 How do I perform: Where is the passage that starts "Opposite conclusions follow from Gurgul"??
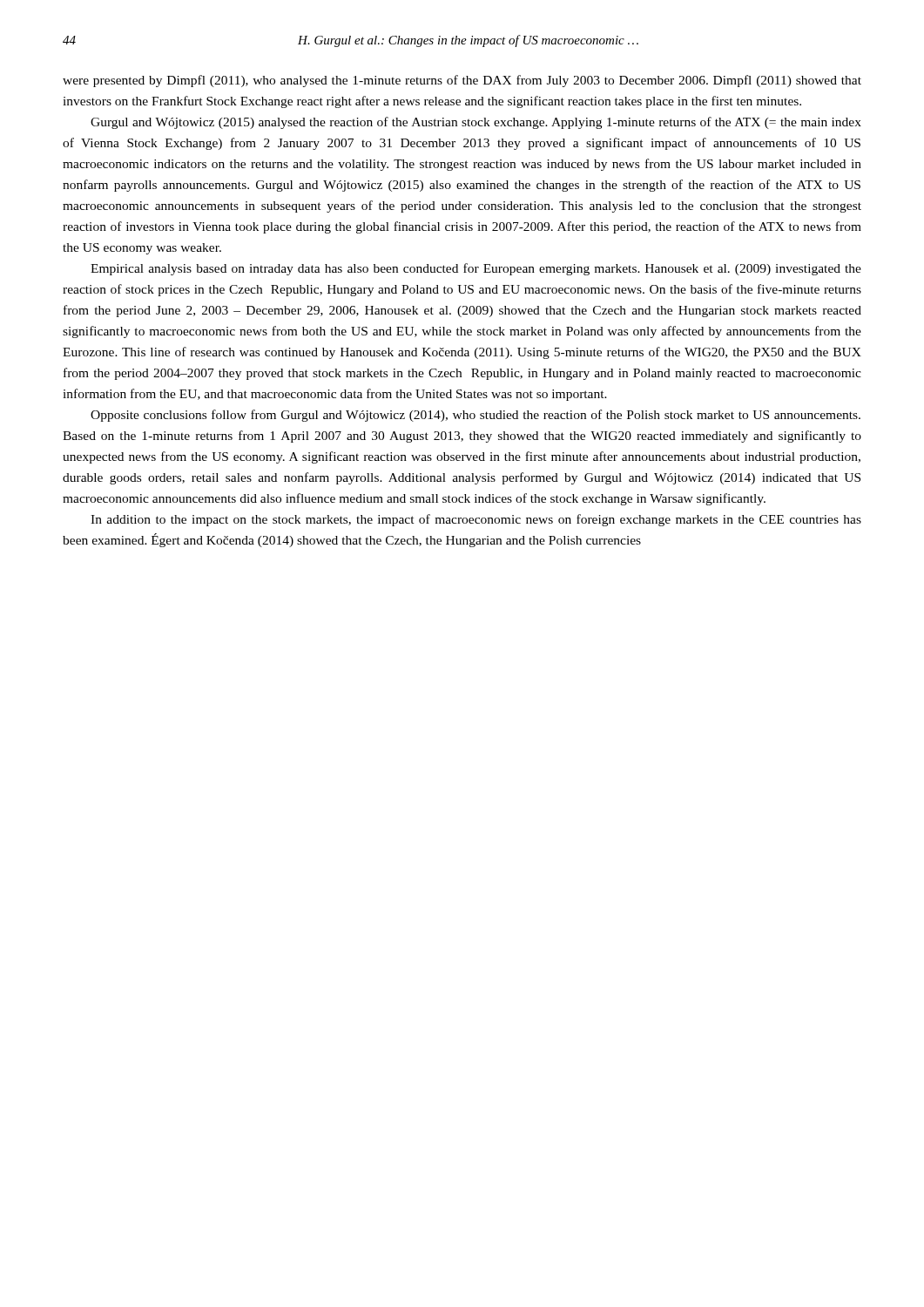(462, 456)
